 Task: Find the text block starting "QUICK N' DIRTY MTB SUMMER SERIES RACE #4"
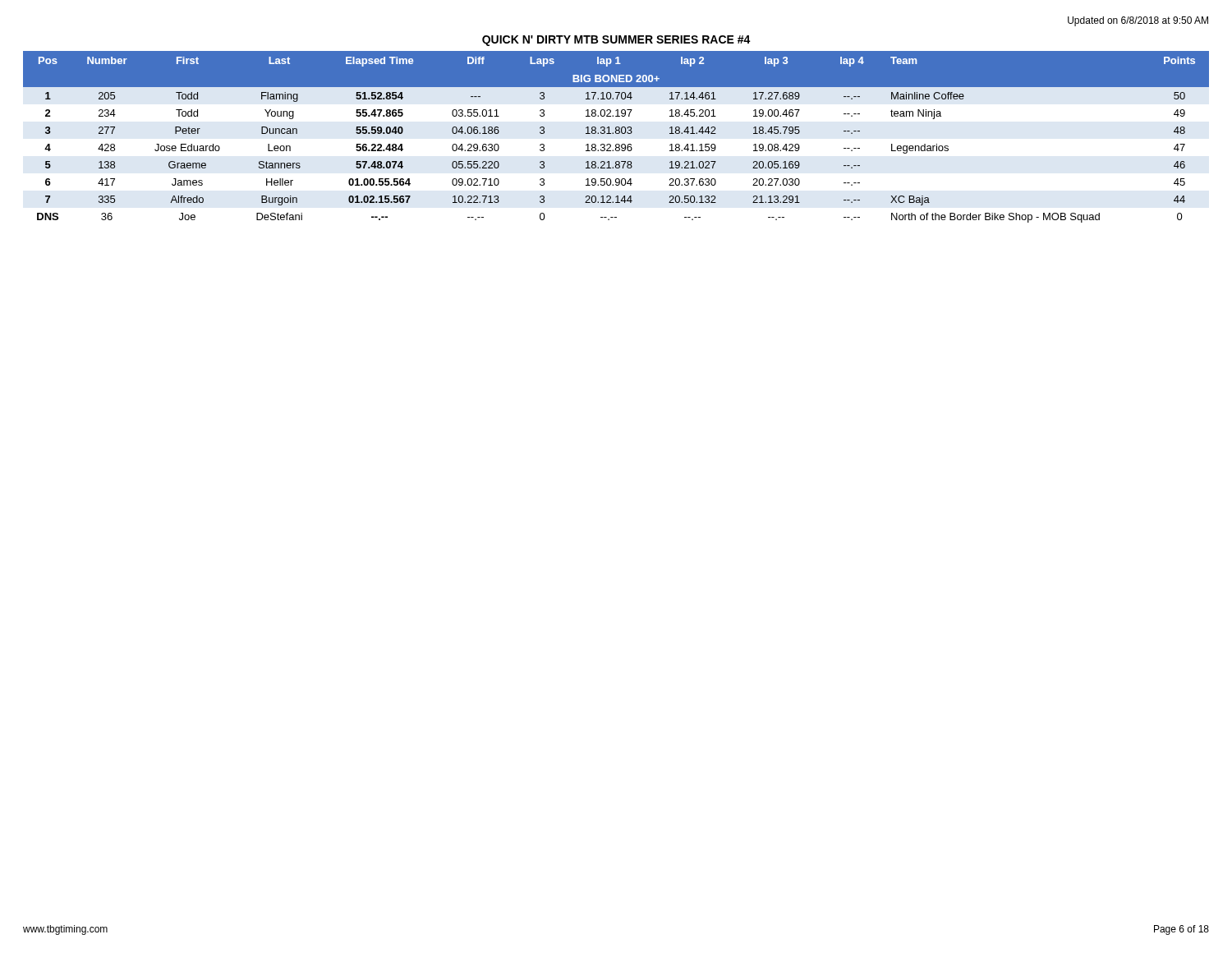point(616,39)
